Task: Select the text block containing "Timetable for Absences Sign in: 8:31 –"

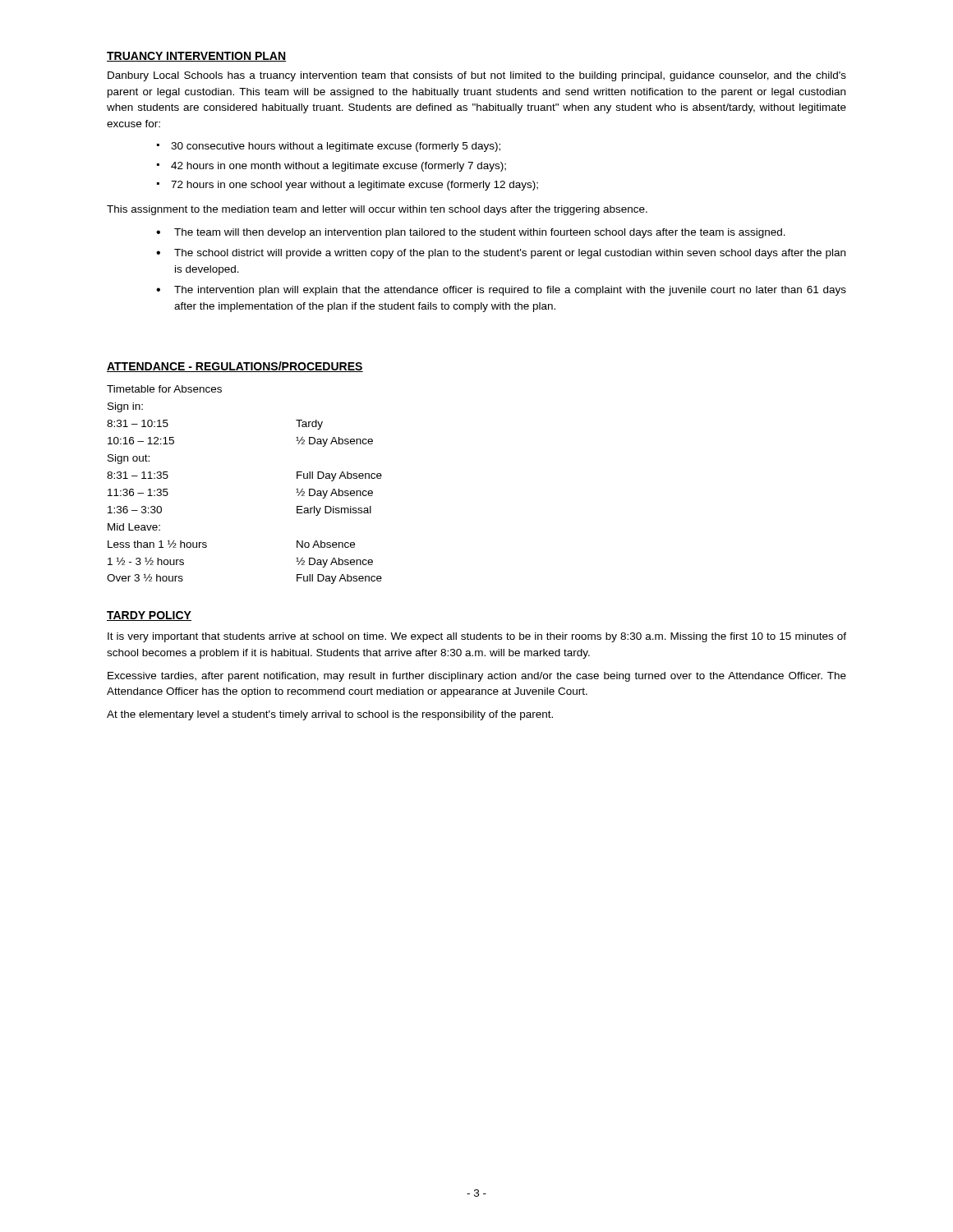Action: tap(164, 389)
